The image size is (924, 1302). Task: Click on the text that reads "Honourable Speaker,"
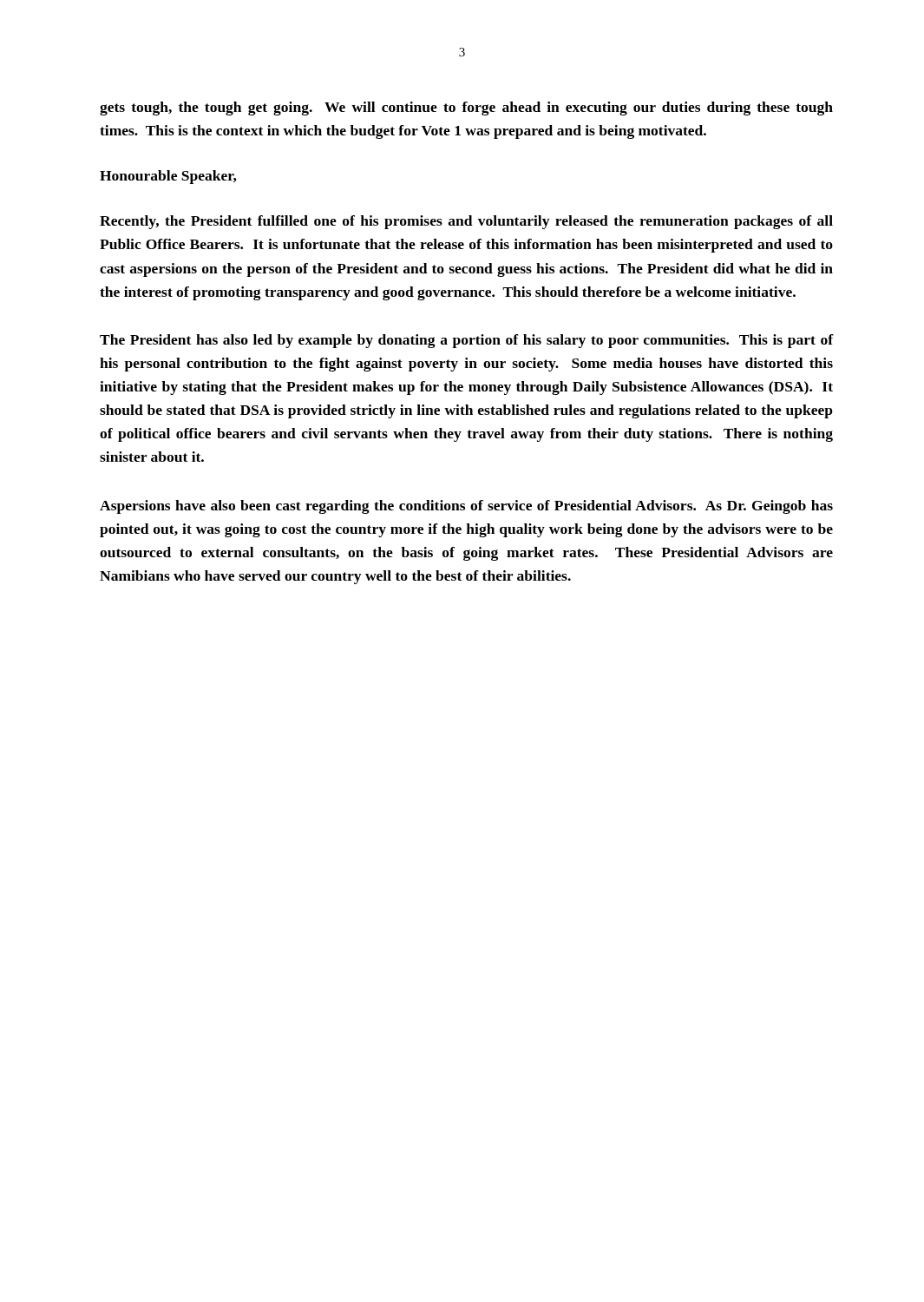pyautogui.click(x=168, y=176)
